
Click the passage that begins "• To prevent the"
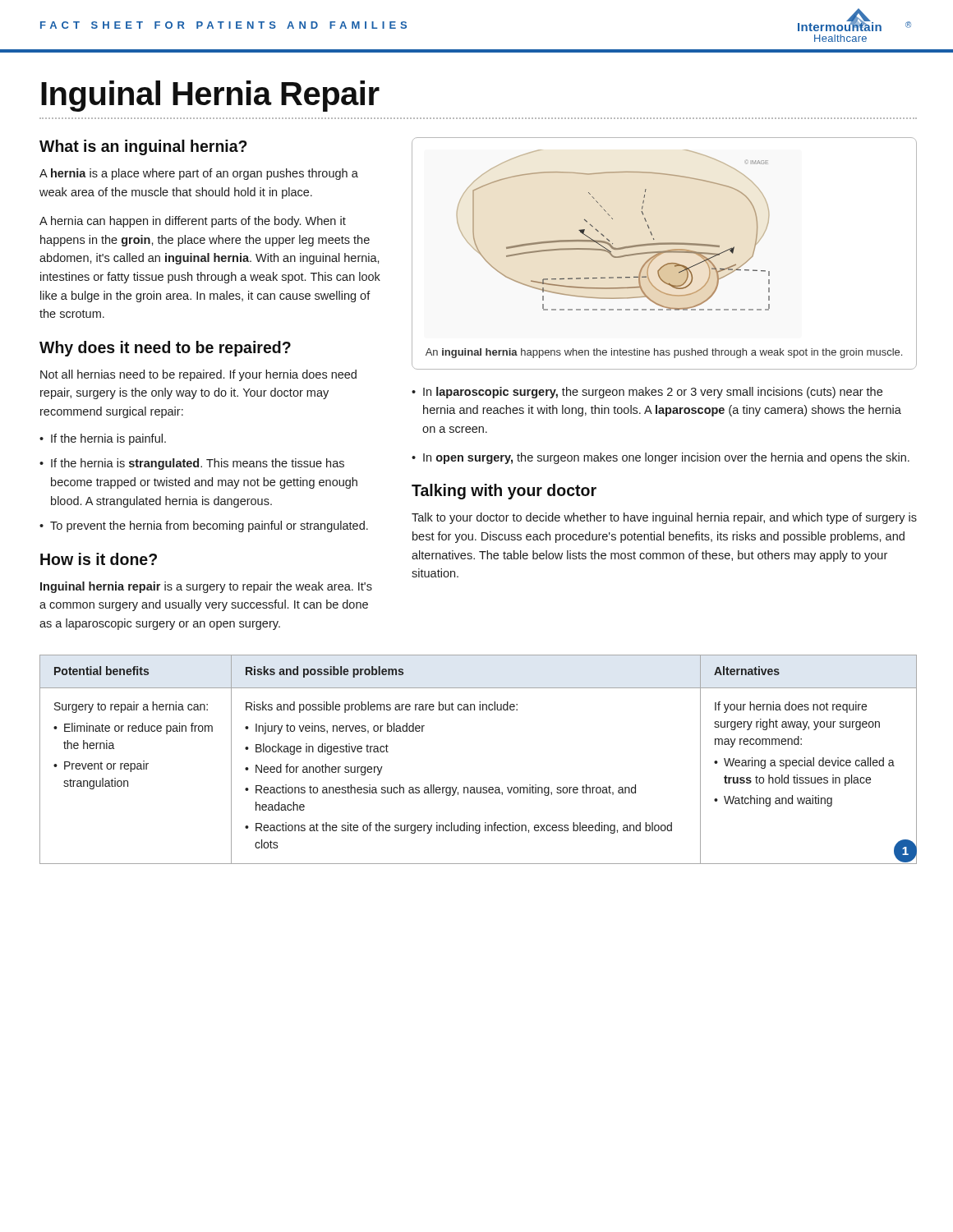coord(204,526)
